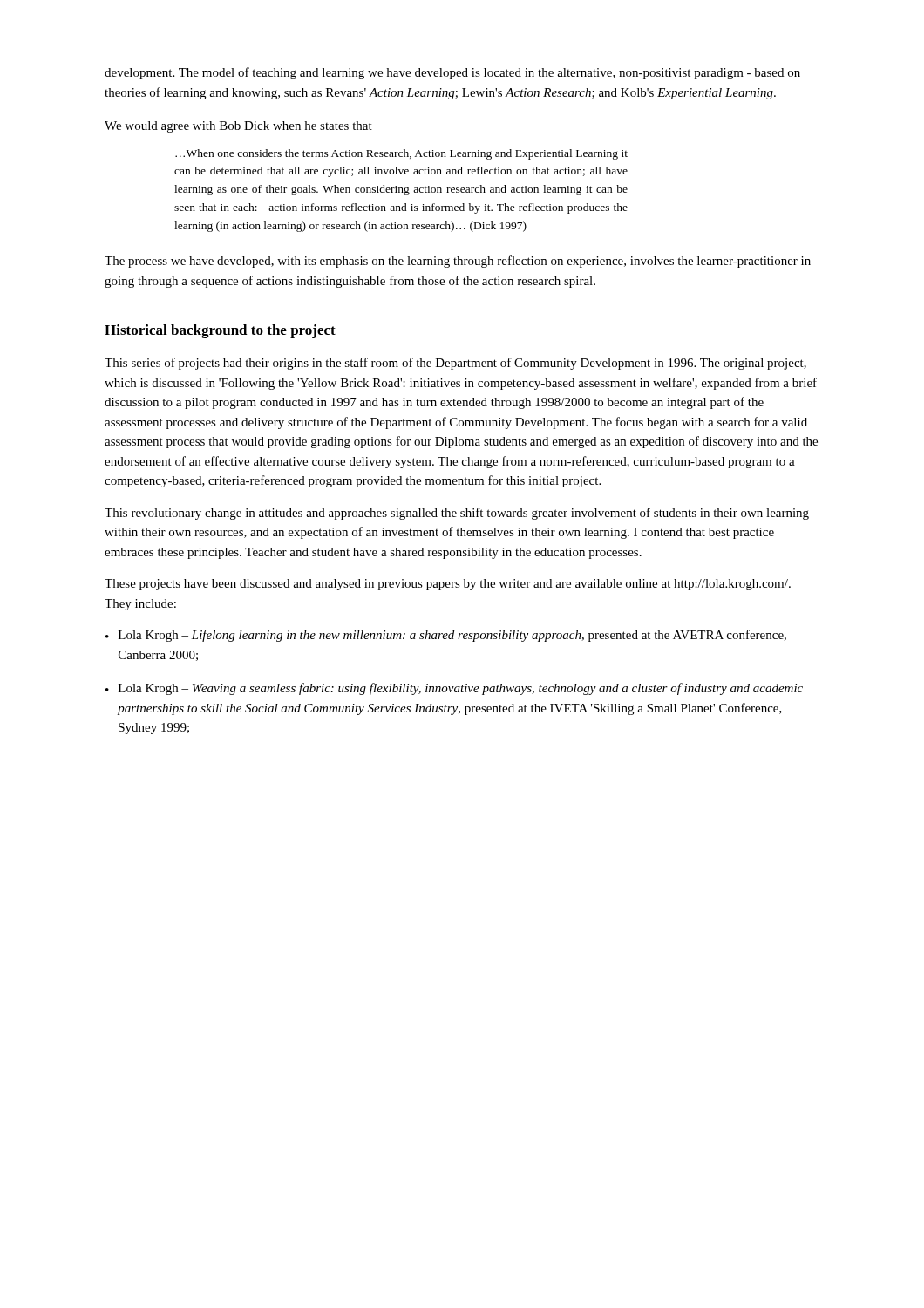
Task: Where is the passage that starts "development. The model of teaching"?
Action: (x=453, y=82)
